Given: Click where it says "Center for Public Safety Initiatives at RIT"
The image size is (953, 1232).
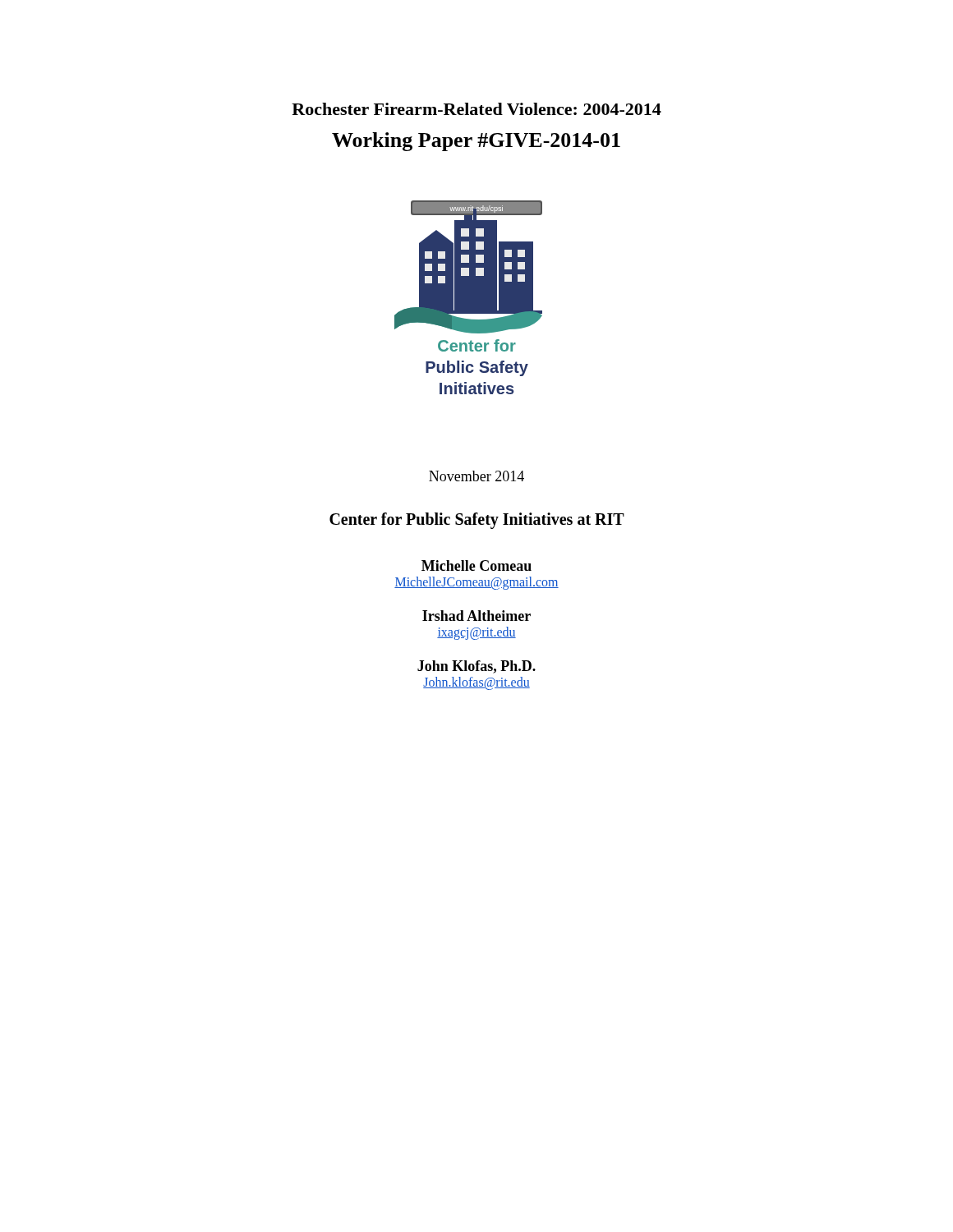Looking at the screenshot, I should 476,519.
